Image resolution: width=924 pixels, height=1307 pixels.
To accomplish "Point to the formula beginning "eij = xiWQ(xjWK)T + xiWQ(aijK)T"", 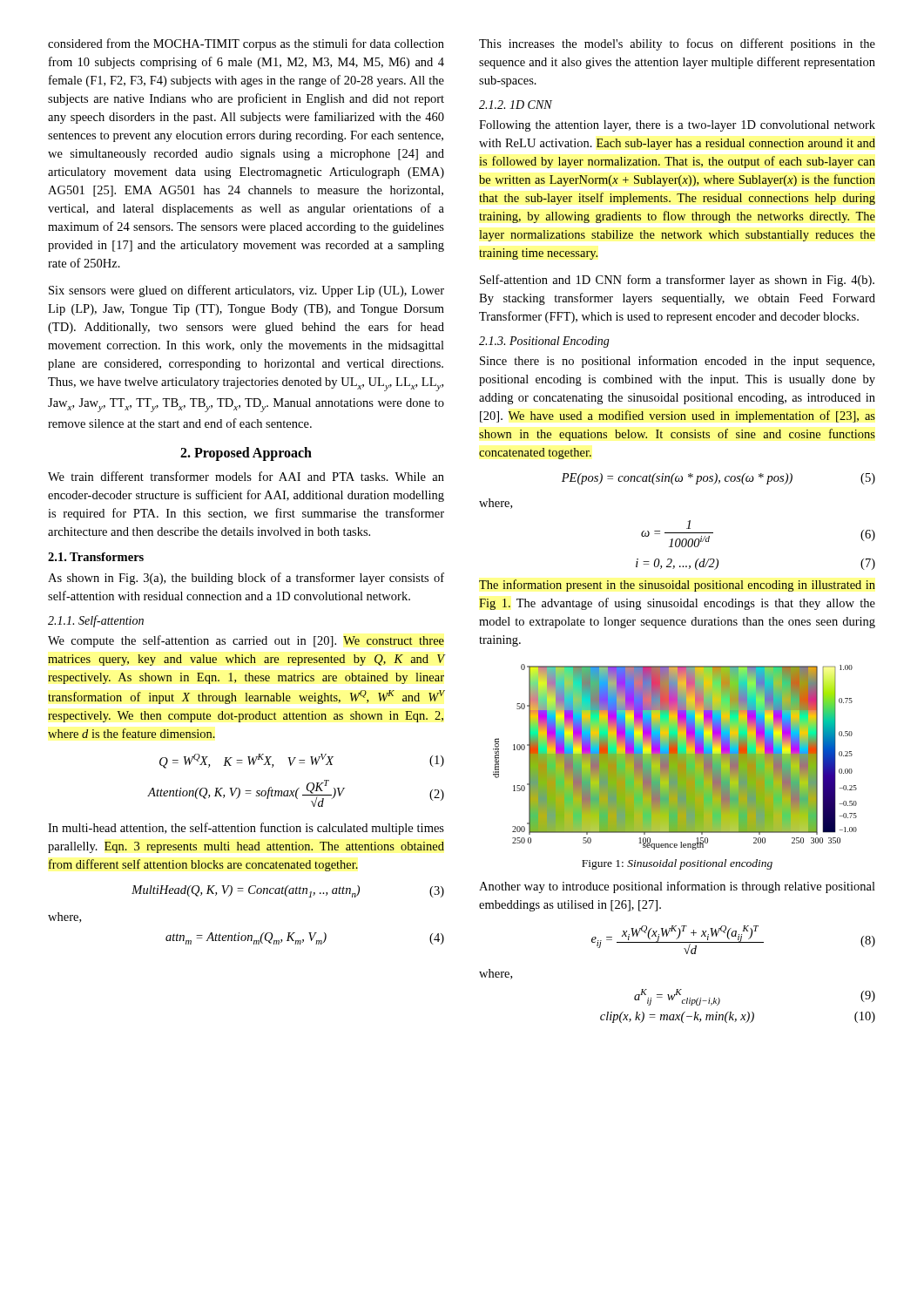I will point(677,940).
